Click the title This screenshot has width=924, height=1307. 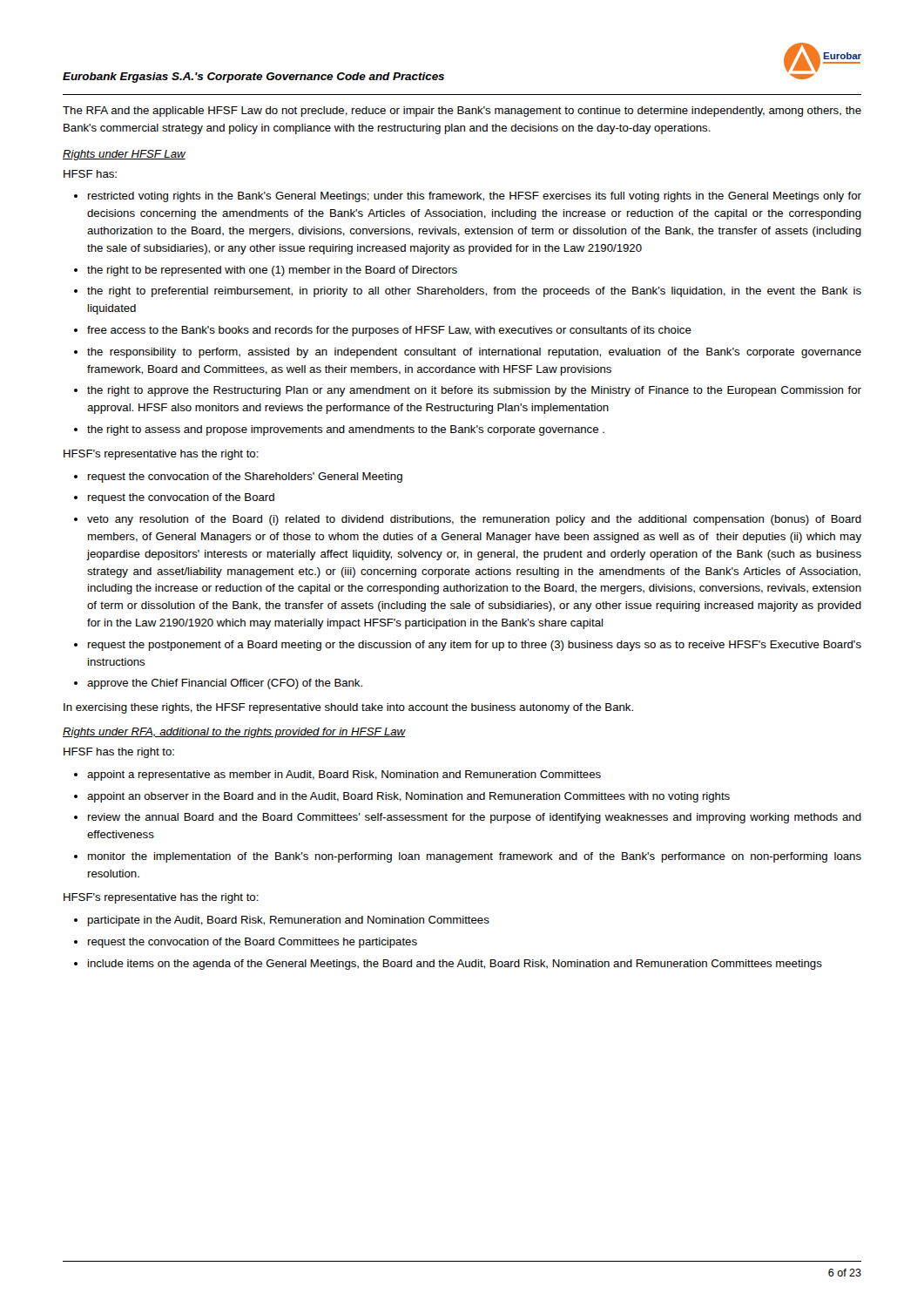coord(254,76)
